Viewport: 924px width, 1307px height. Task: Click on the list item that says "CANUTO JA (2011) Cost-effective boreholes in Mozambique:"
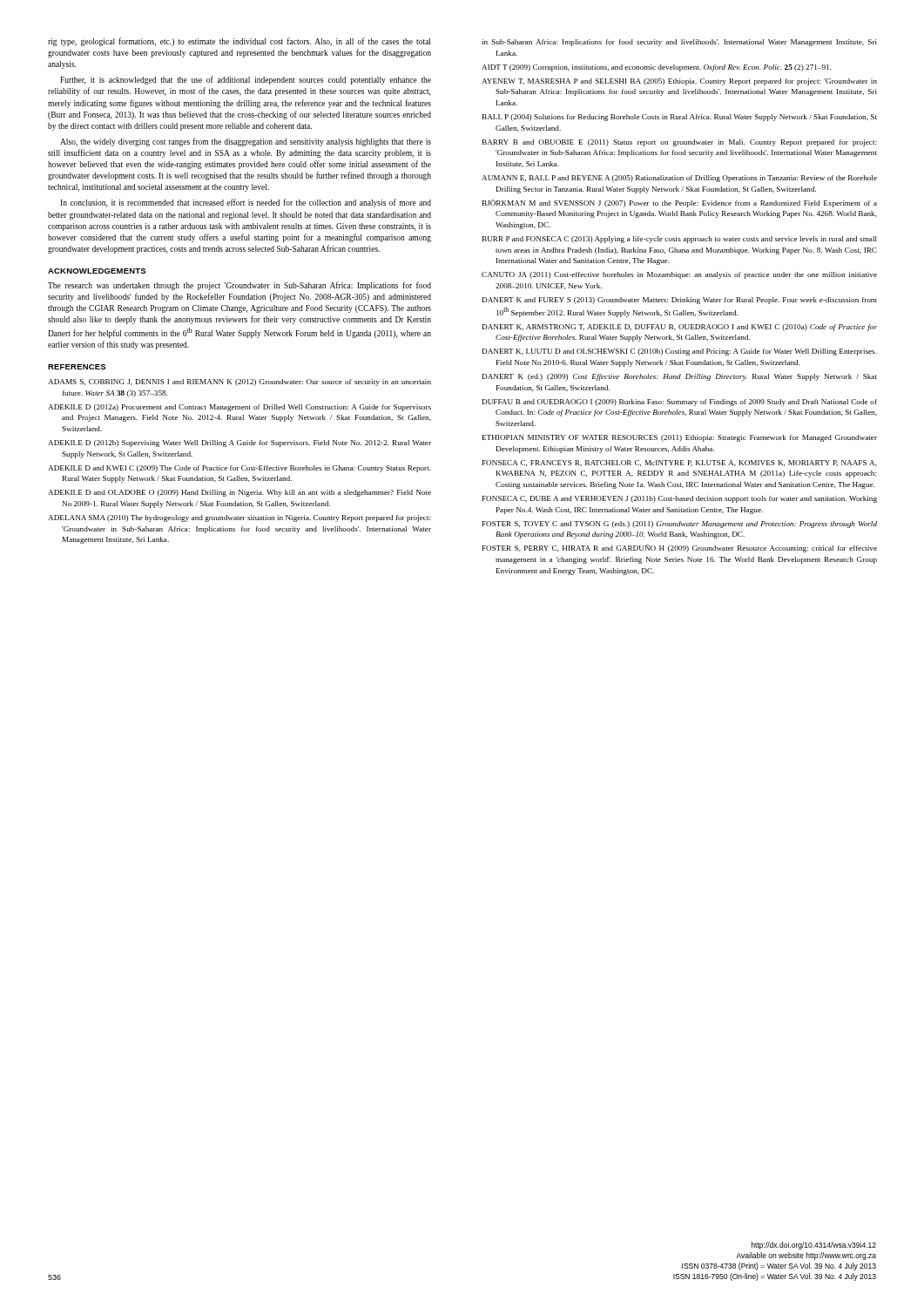click(x=679, y=280)
